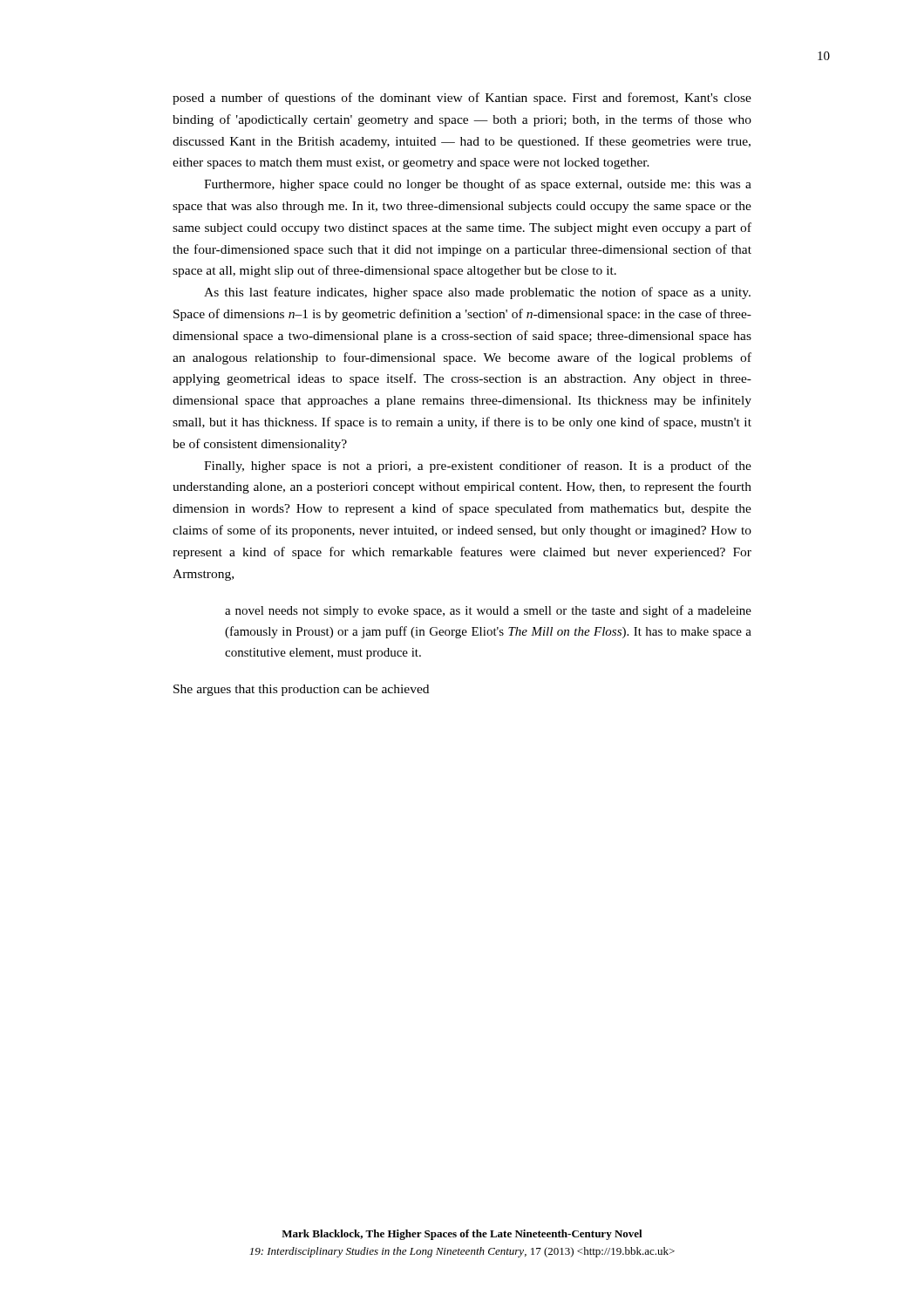Click the passage that begins "a novel needs not simply to evoke space,"

tap(488, 632)
